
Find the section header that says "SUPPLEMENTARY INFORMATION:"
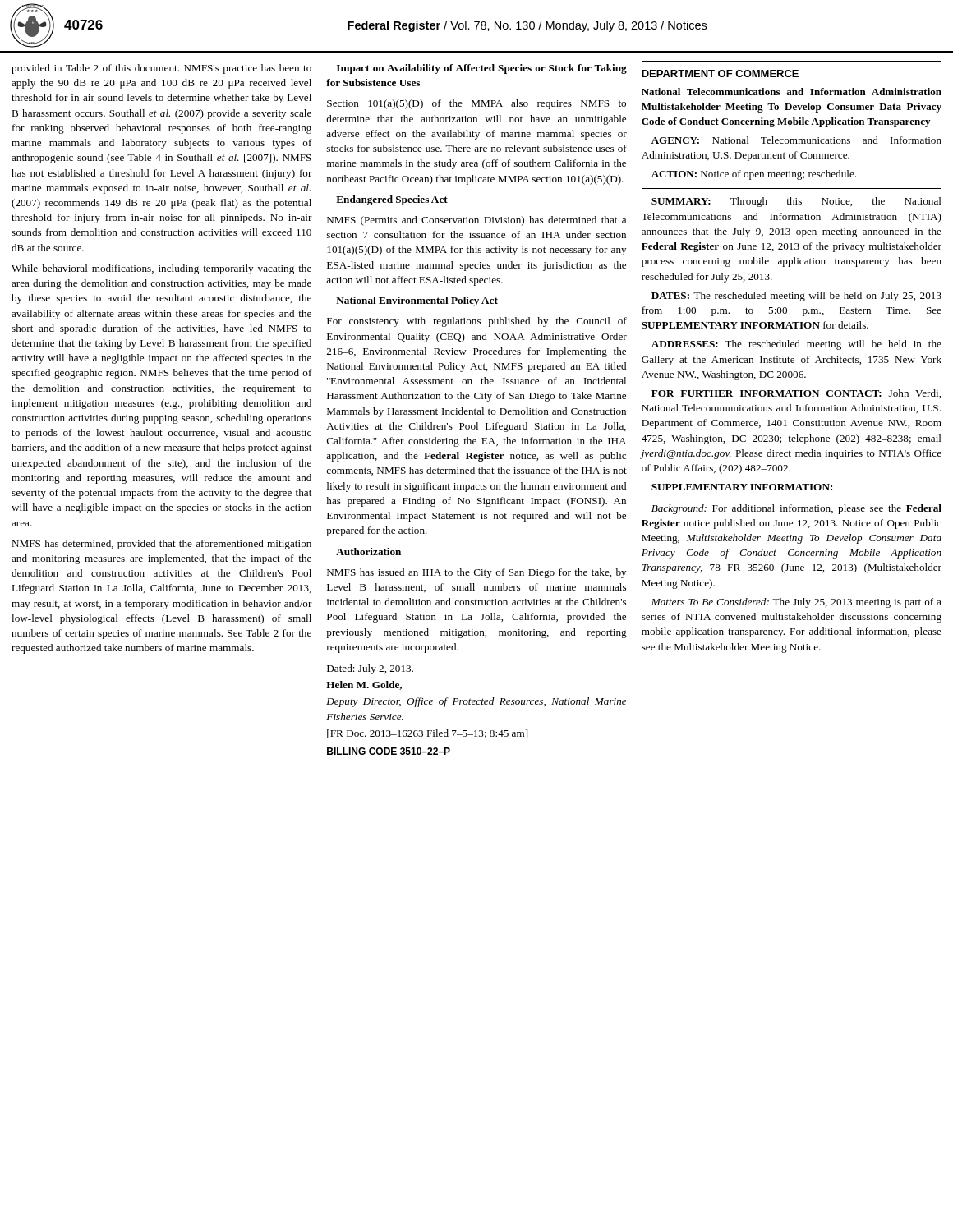pyautogui.click(x=791, y=487)
